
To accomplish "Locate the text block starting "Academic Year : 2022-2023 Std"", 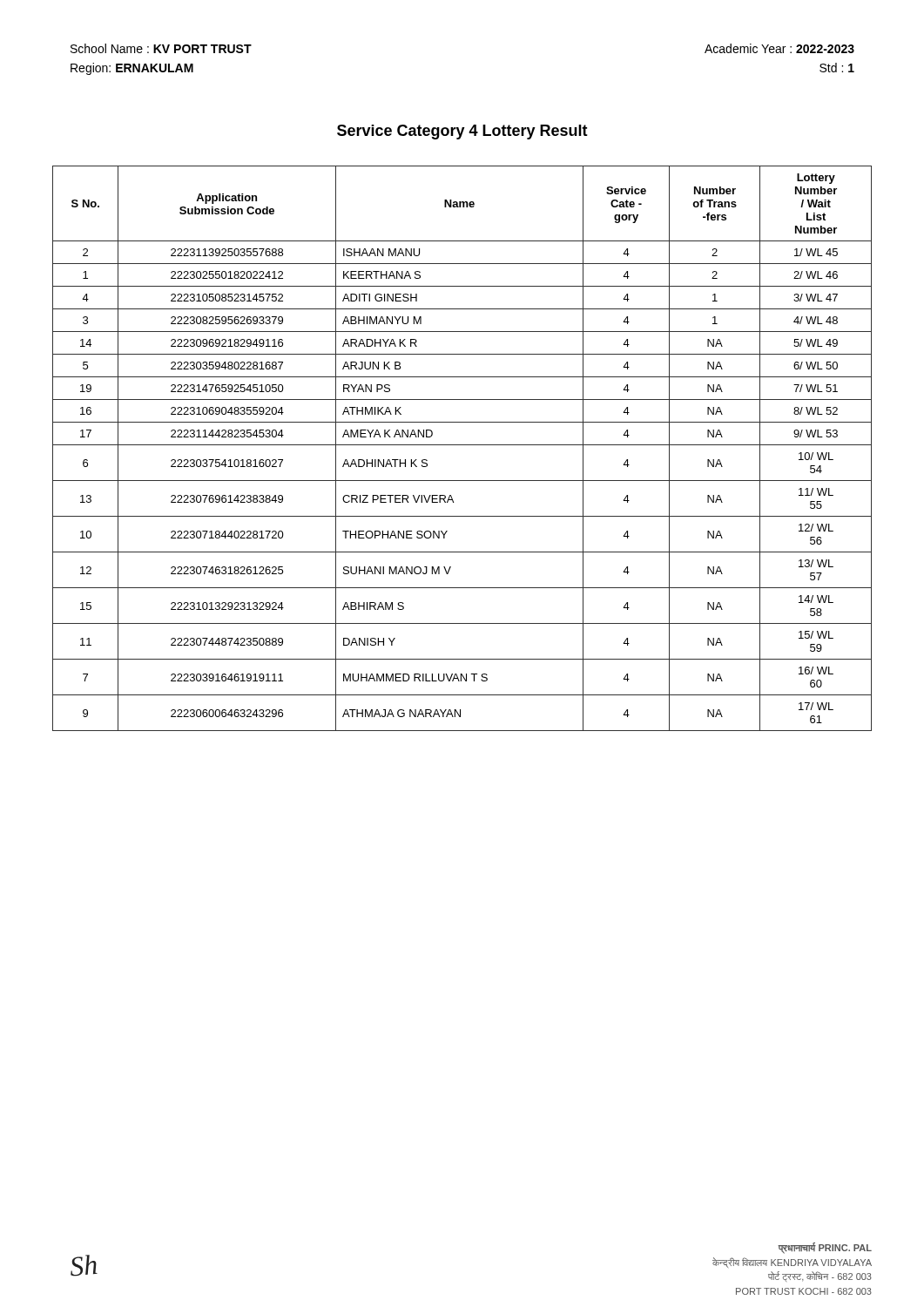I will pos(779,58).
